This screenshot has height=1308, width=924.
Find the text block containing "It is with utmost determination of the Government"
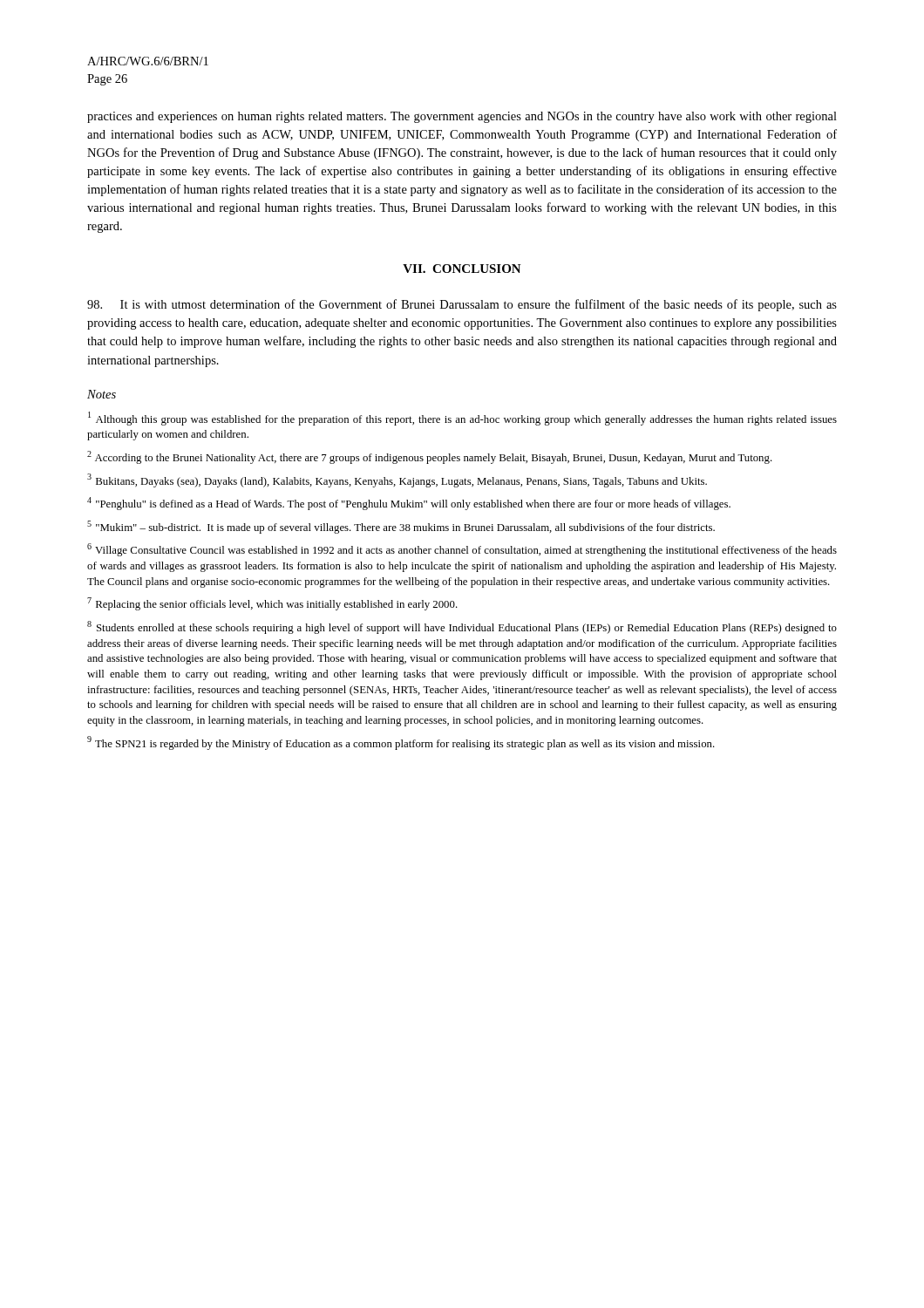pyautogui.click(x=462, y=332)
